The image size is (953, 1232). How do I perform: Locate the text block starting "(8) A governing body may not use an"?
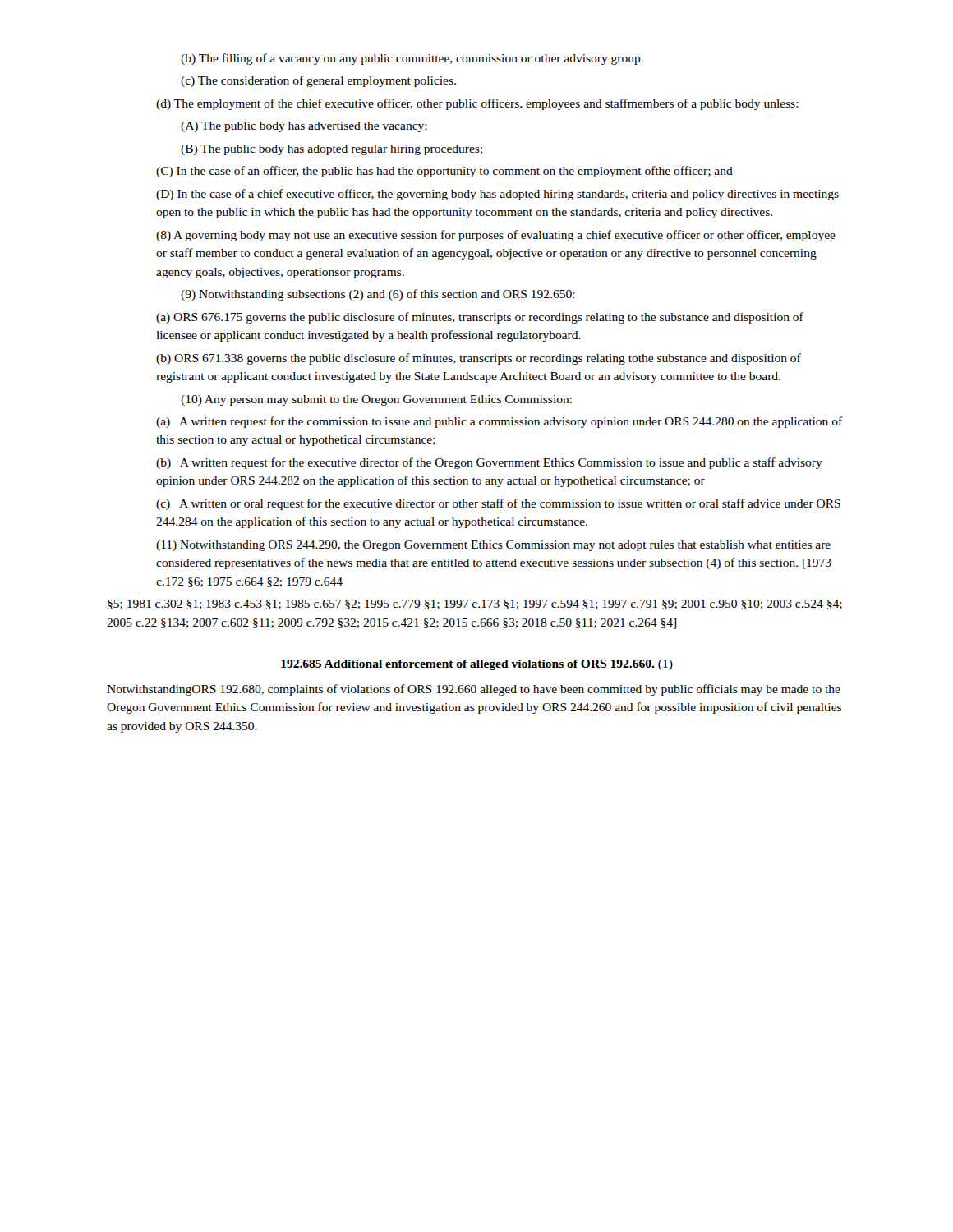[501, 253]
